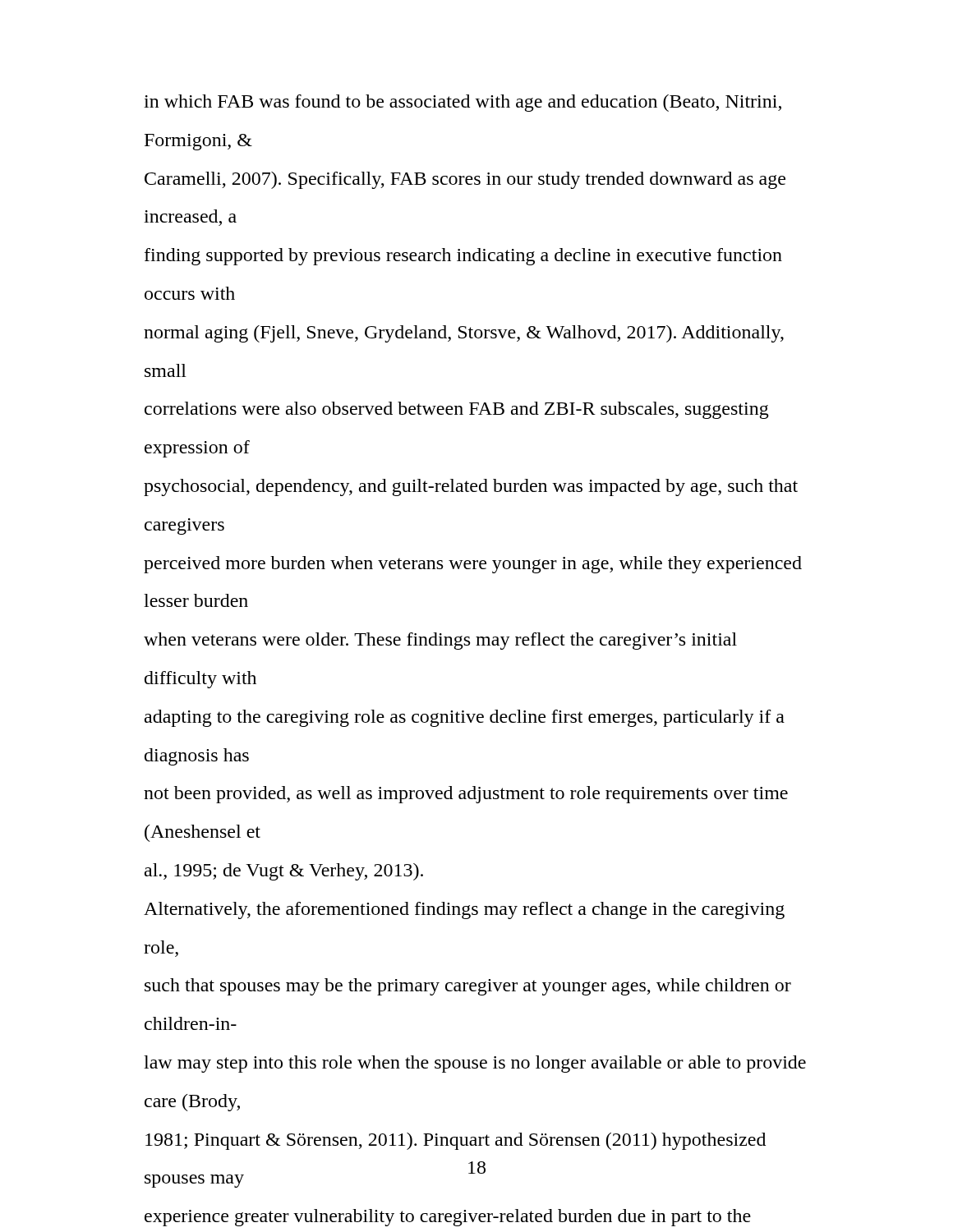953x1232 pixels.
Task: Where is the passage that starts "in which FAB was found to be"?
Action: pyautogui.click(x=476, y=486)
